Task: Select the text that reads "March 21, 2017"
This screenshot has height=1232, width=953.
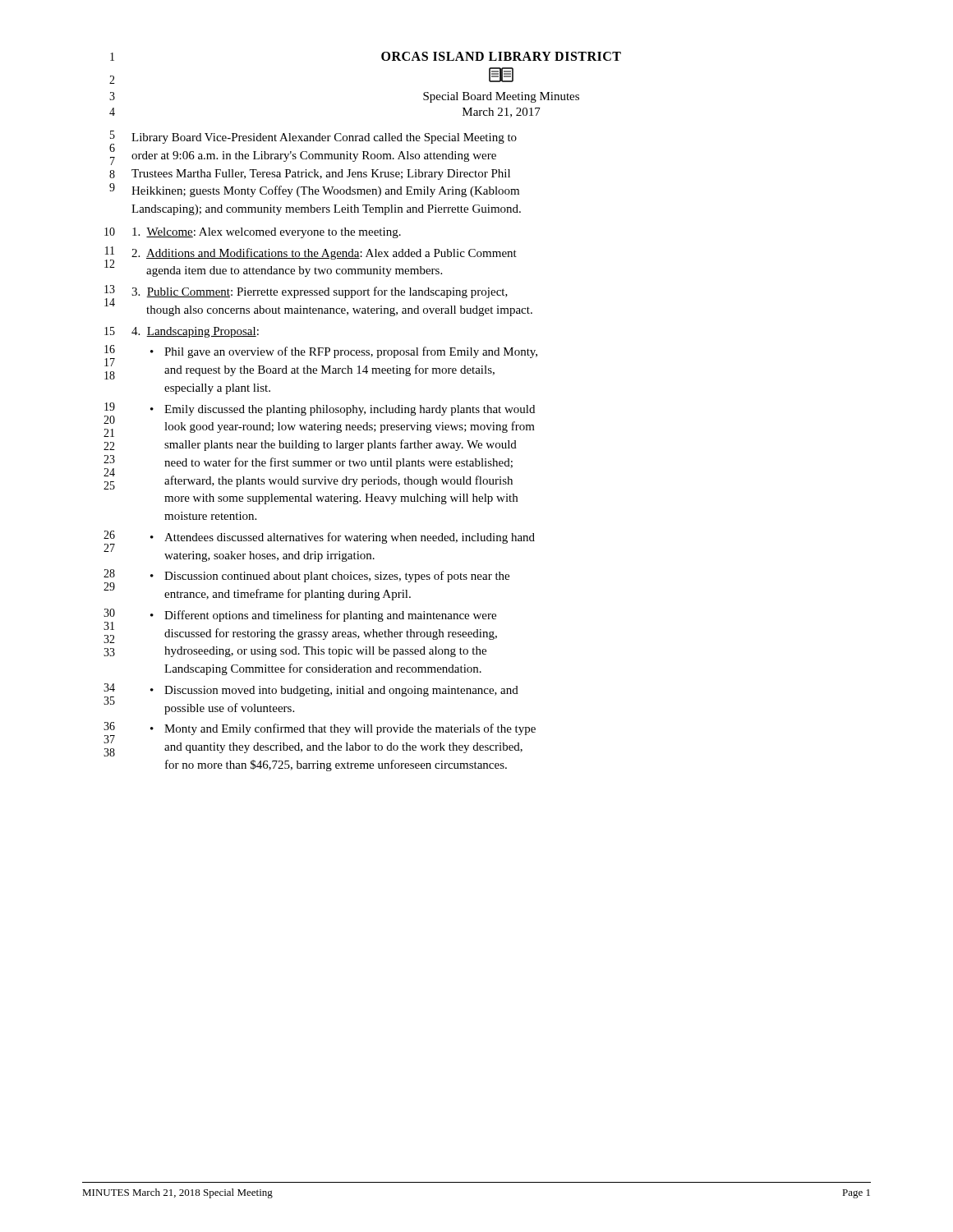Action: tap(501, 112)
